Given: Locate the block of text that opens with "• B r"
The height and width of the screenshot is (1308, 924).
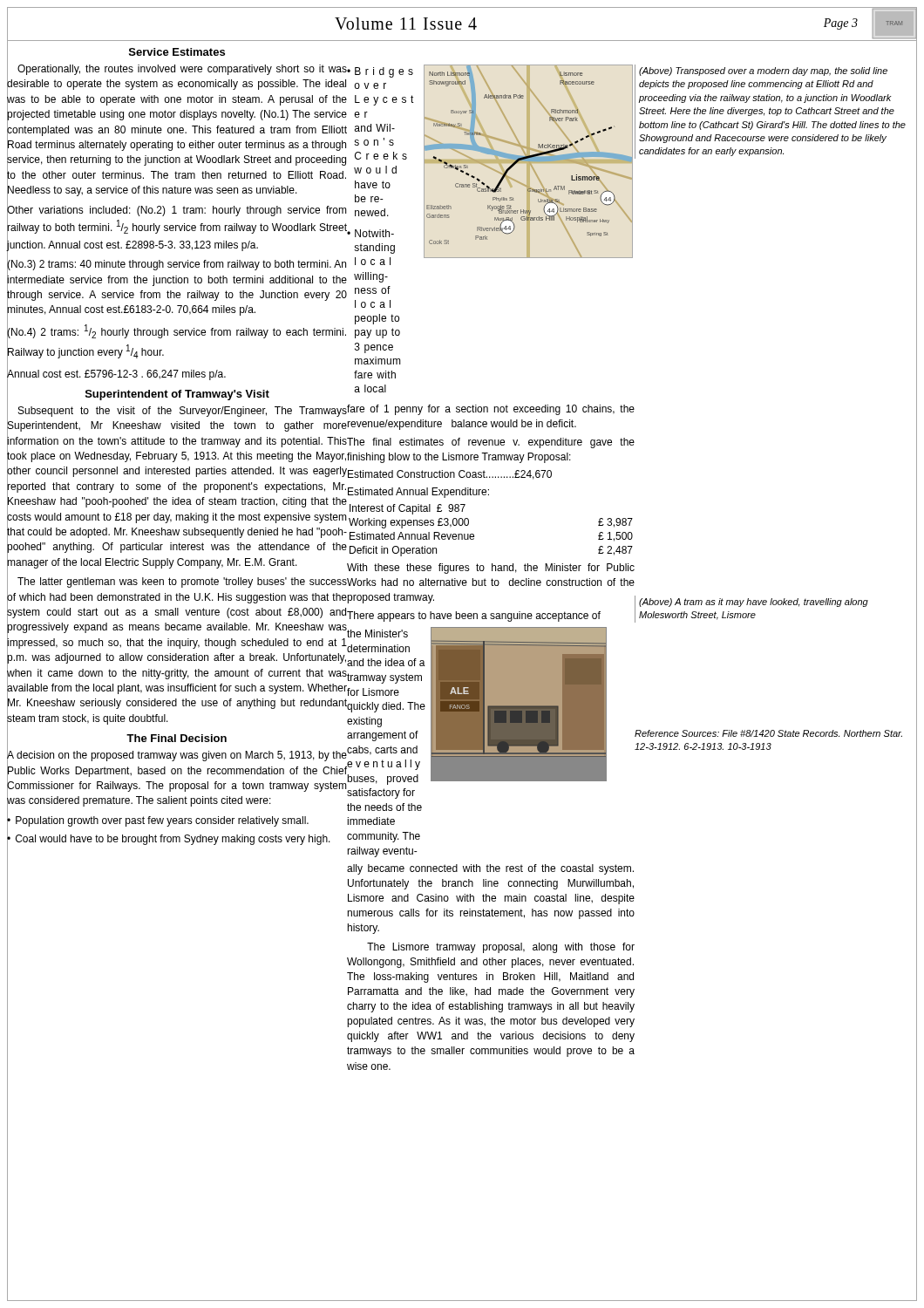Looking at the screenshot, I should 383,142.
